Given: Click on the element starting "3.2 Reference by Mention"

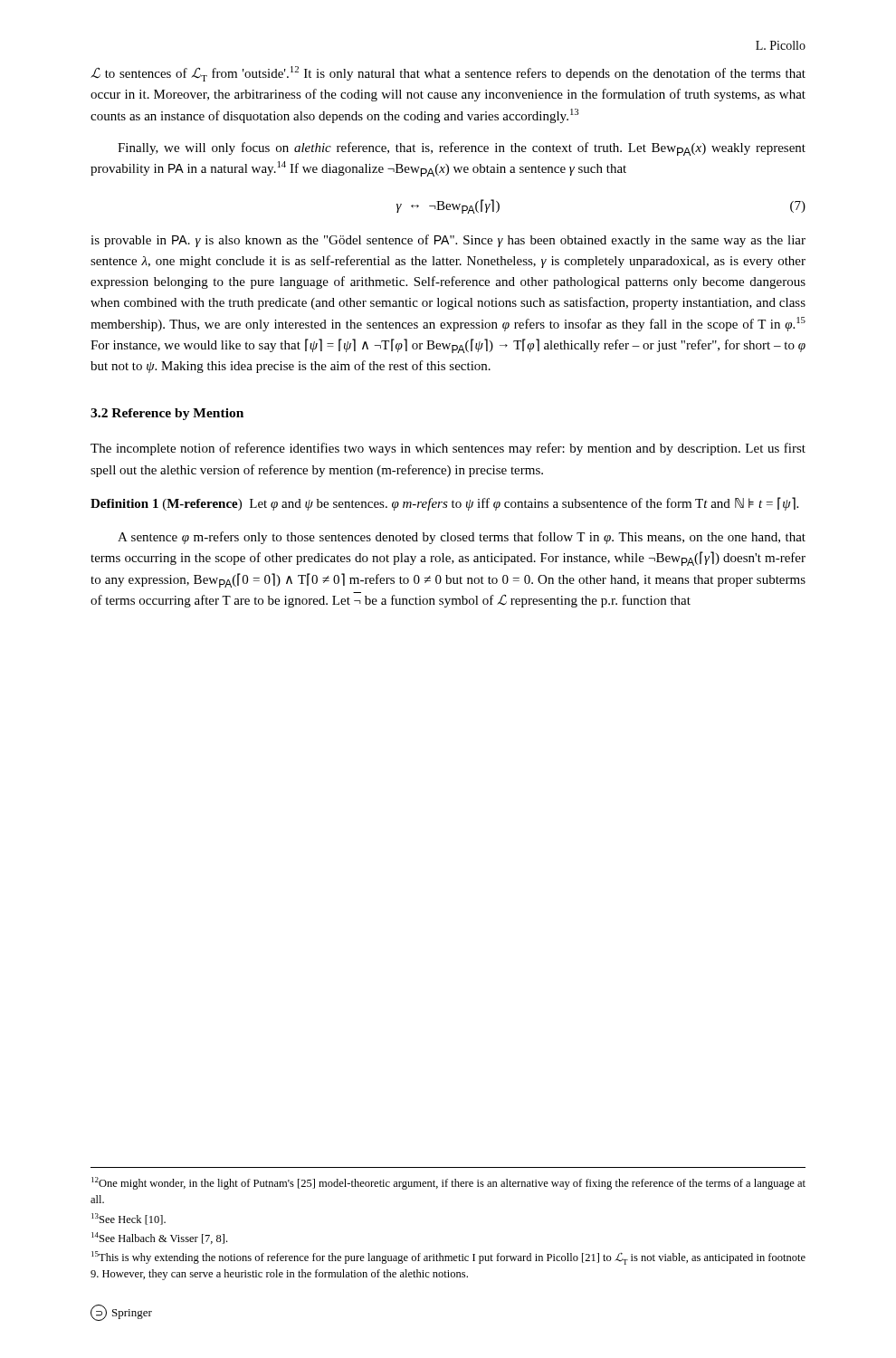Looking at the screenshot, I should pos(167,413).
